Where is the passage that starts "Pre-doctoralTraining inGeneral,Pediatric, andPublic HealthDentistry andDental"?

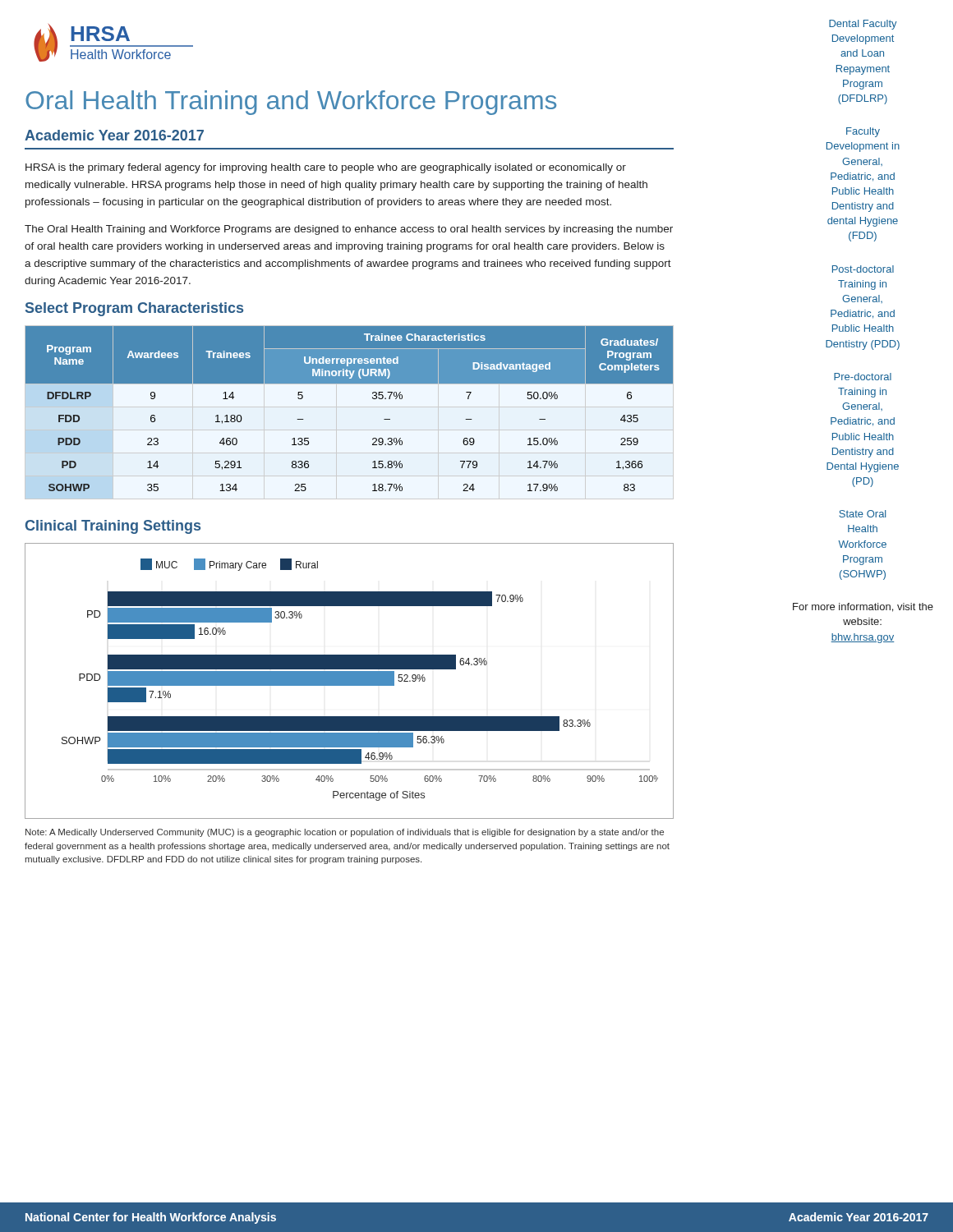863,429
